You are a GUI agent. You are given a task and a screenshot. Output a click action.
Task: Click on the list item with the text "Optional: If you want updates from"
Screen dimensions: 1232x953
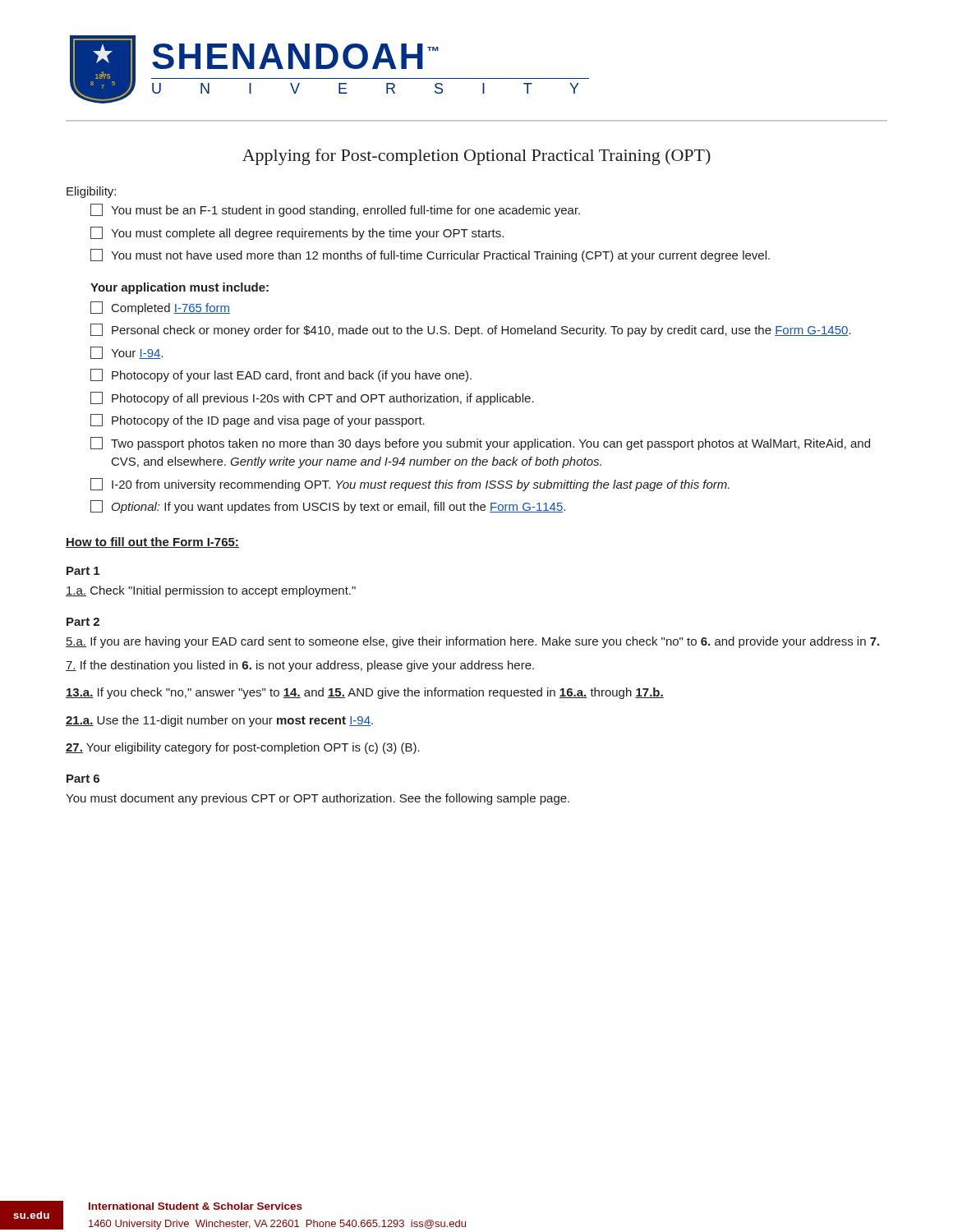(328, 507)
